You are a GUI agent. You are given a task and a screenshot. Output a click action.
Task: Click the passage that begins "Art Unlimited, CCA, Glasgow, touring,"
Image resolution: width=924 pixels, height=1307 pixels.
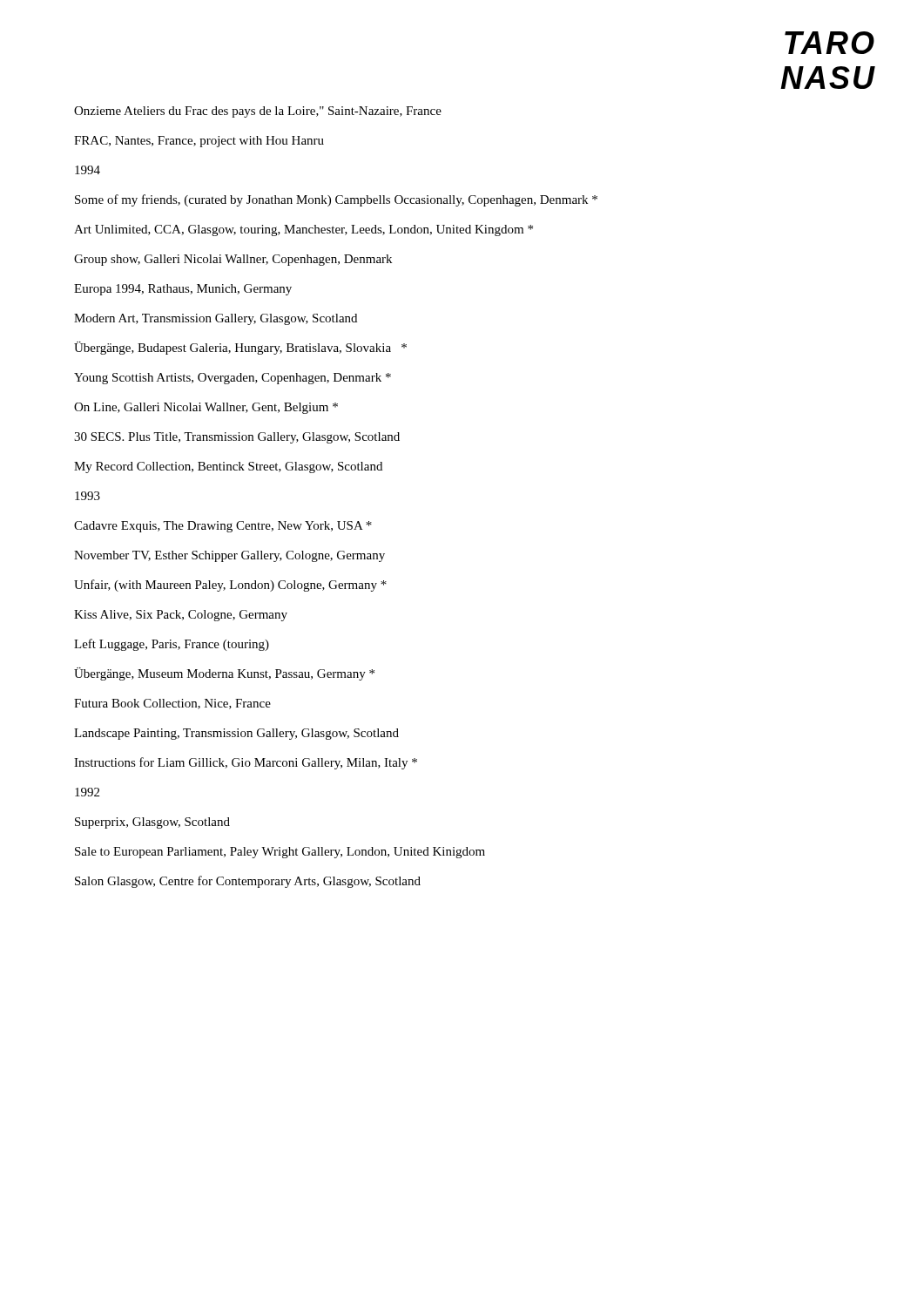(462, 229)
